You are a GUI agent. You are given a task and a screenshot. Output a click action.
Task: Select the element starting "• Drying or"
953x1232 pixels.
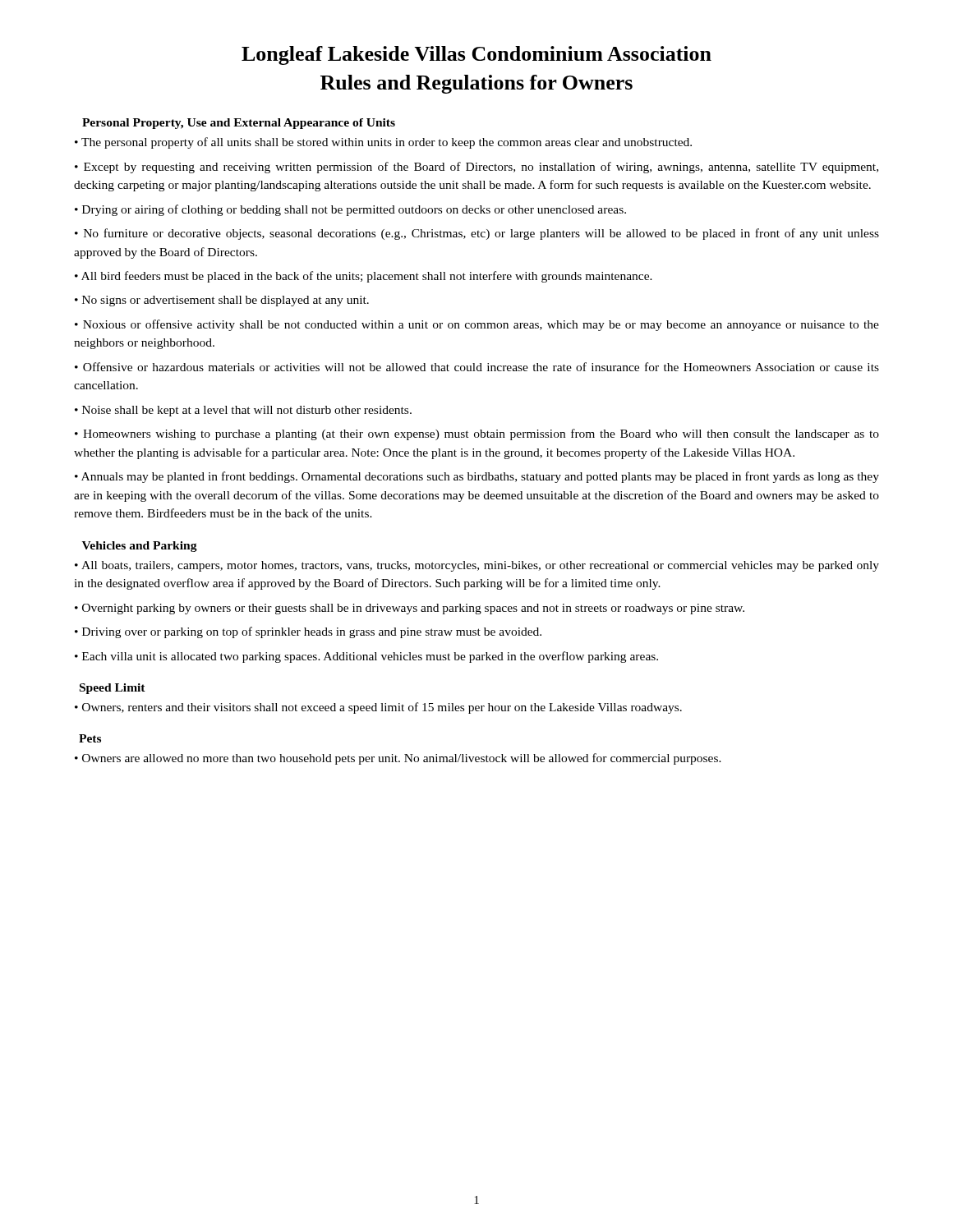[x=350, y=209]
